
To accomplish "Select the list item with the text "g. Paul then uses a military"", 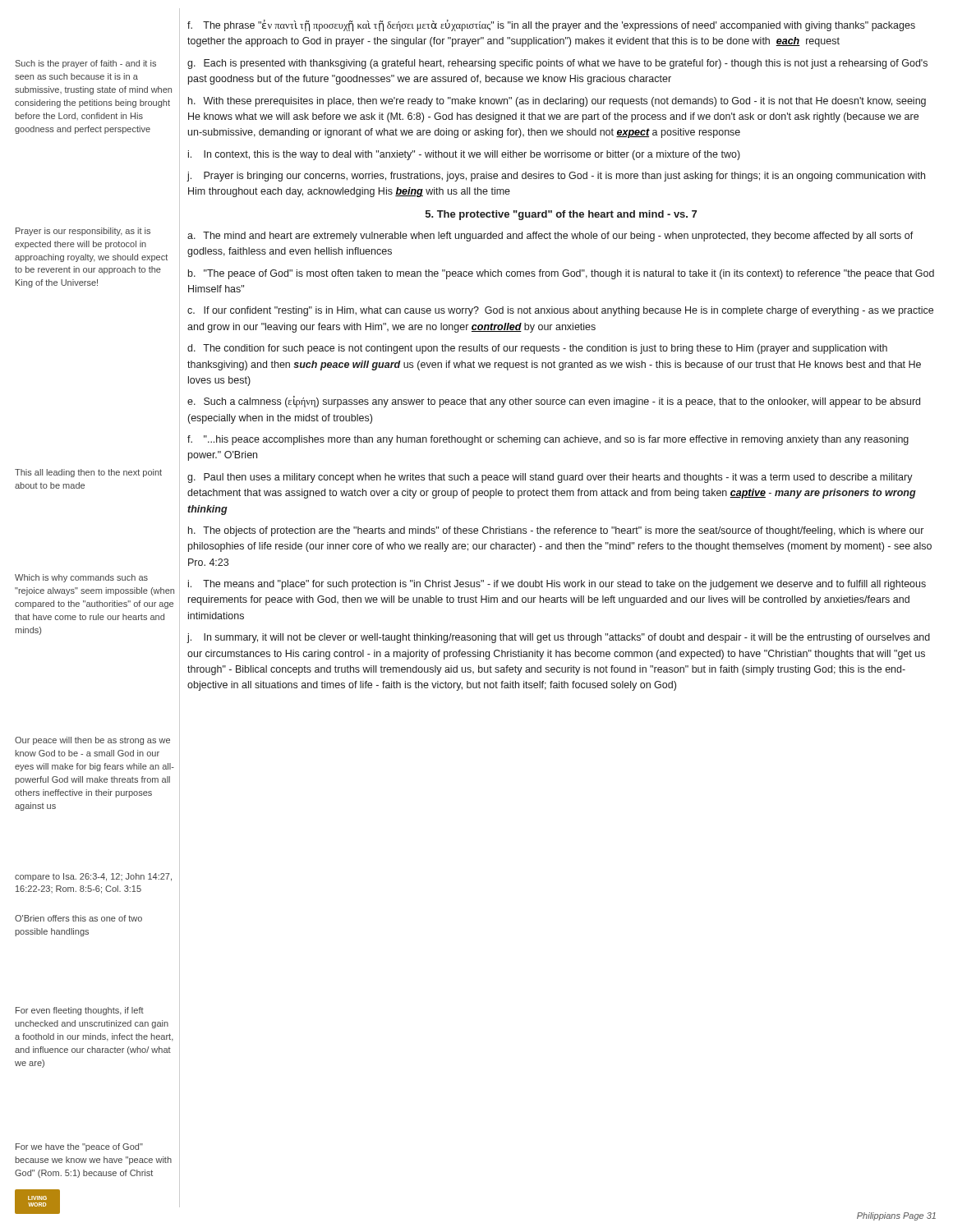I will [552, 492].
